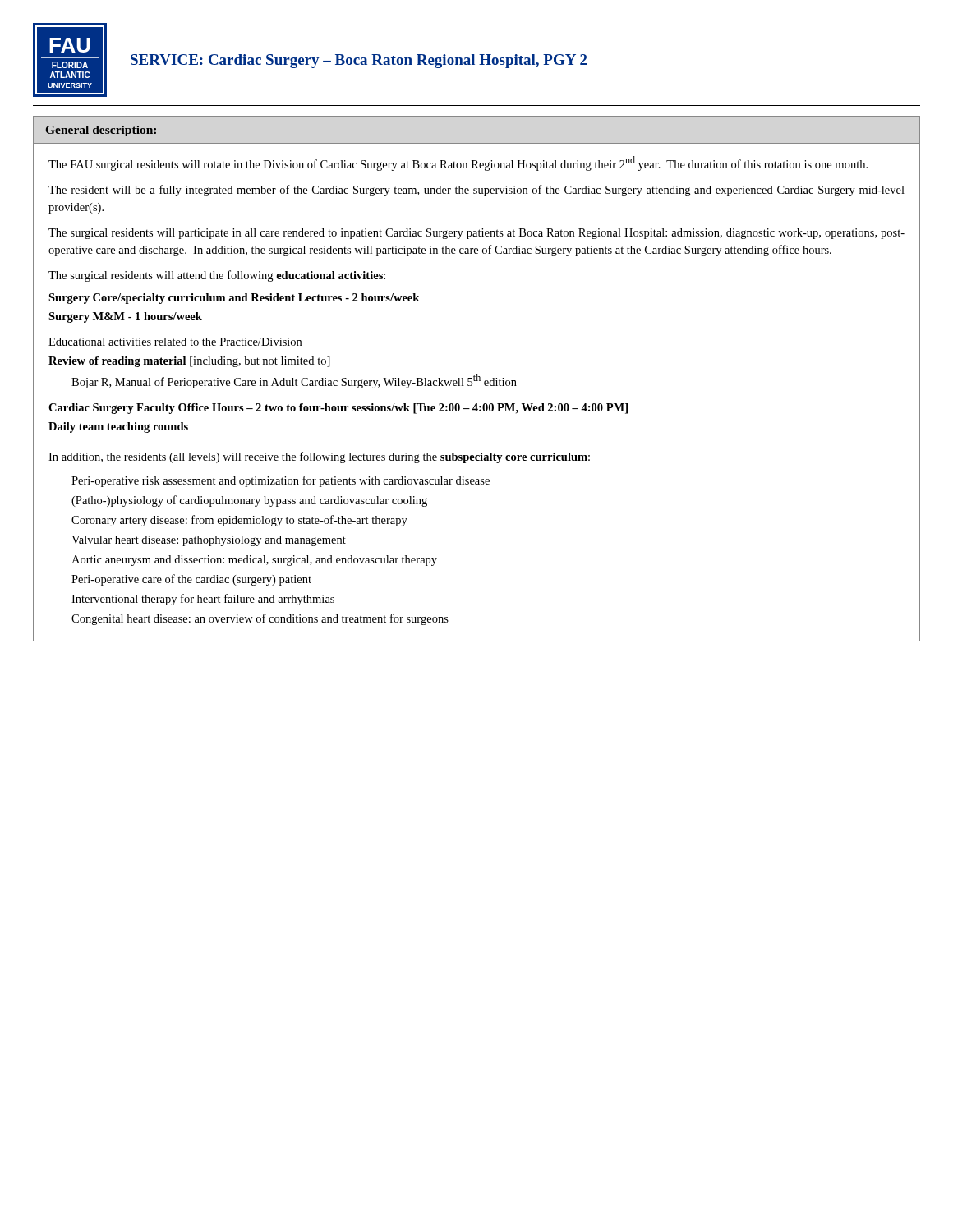The image size is (953, 1232).
Task: Click the passage that begins "(Patho-)physiology of cardiopulmonary bypass and"
Action: coord(249,500)
